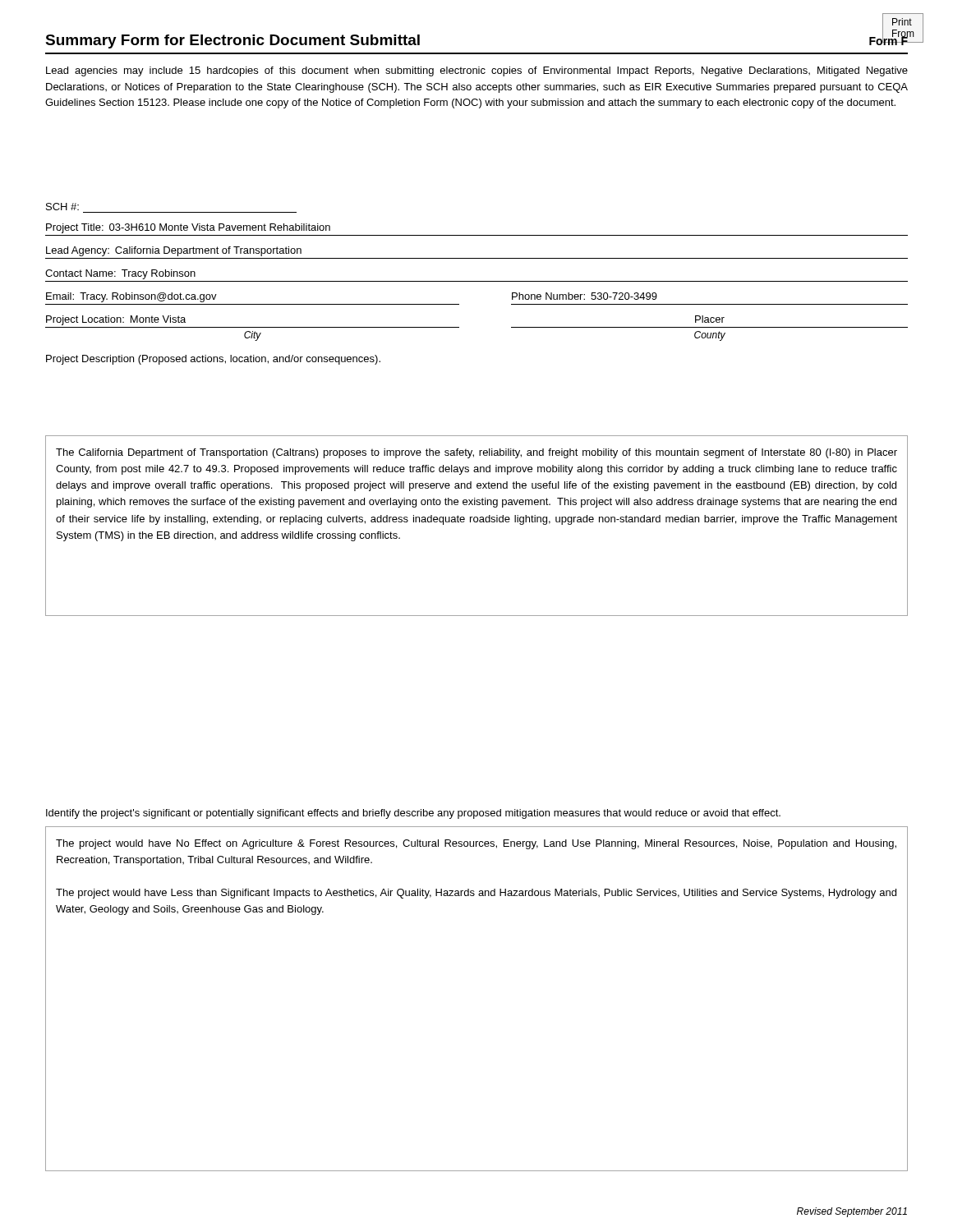Viewport: 953px width, 1232px height.
Task: Locate the block starting "Lead agencies may include 15"
Action: coord(476,86)
